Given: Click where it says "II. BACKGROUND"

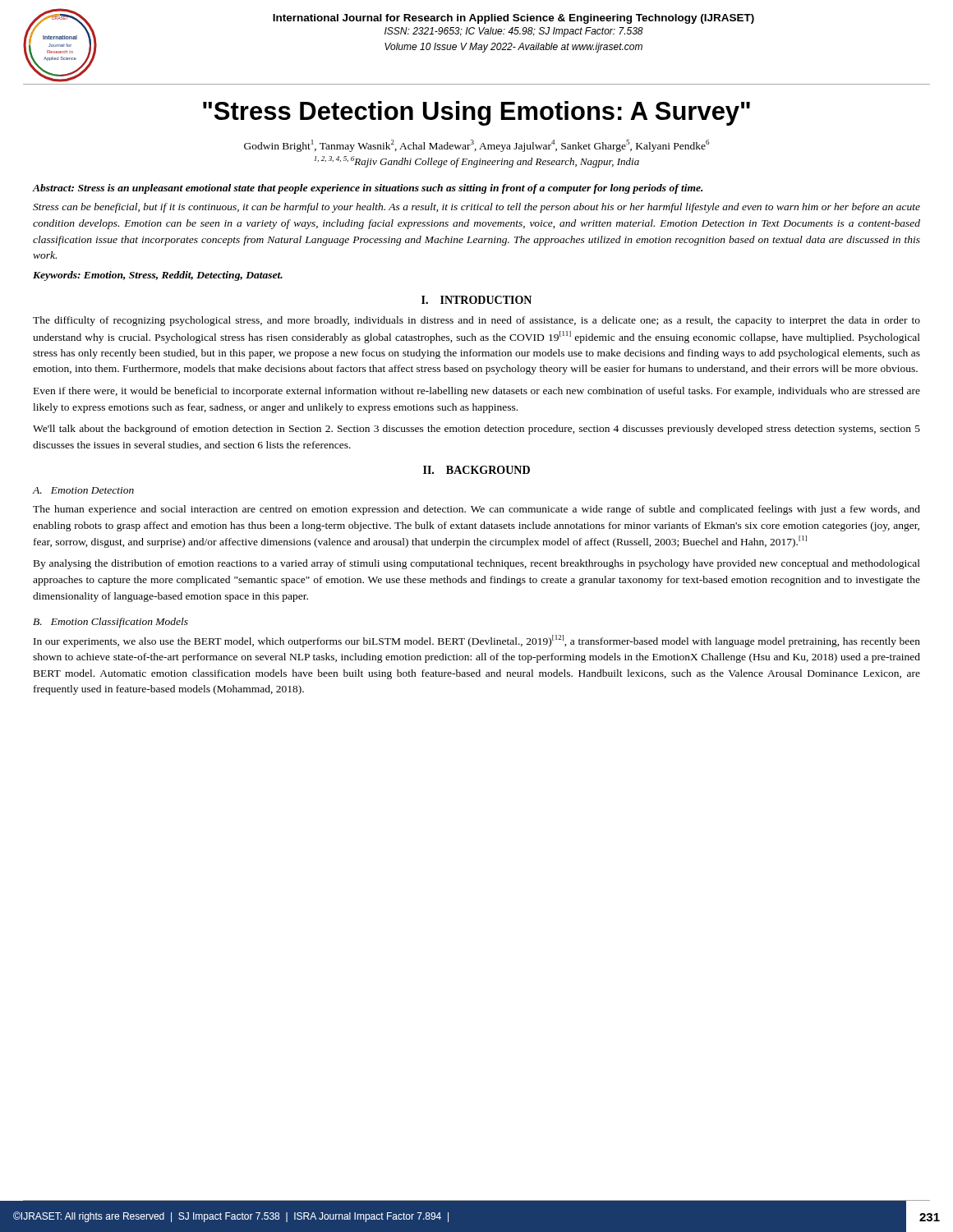Looking at the screenshot, I should [x=476, y=470].
